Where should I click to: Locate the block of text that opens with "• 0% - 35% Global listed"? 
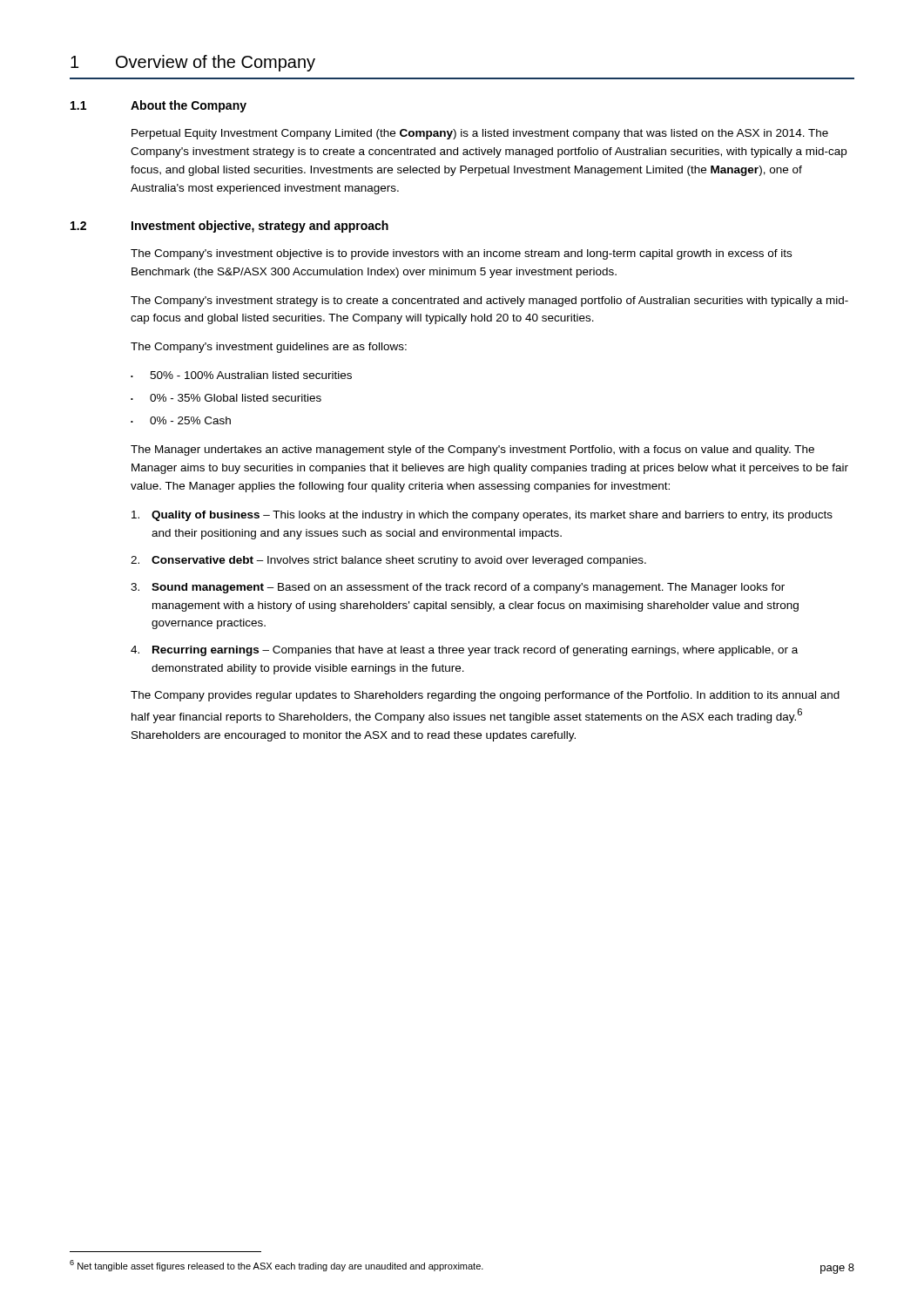pos(226,399)
